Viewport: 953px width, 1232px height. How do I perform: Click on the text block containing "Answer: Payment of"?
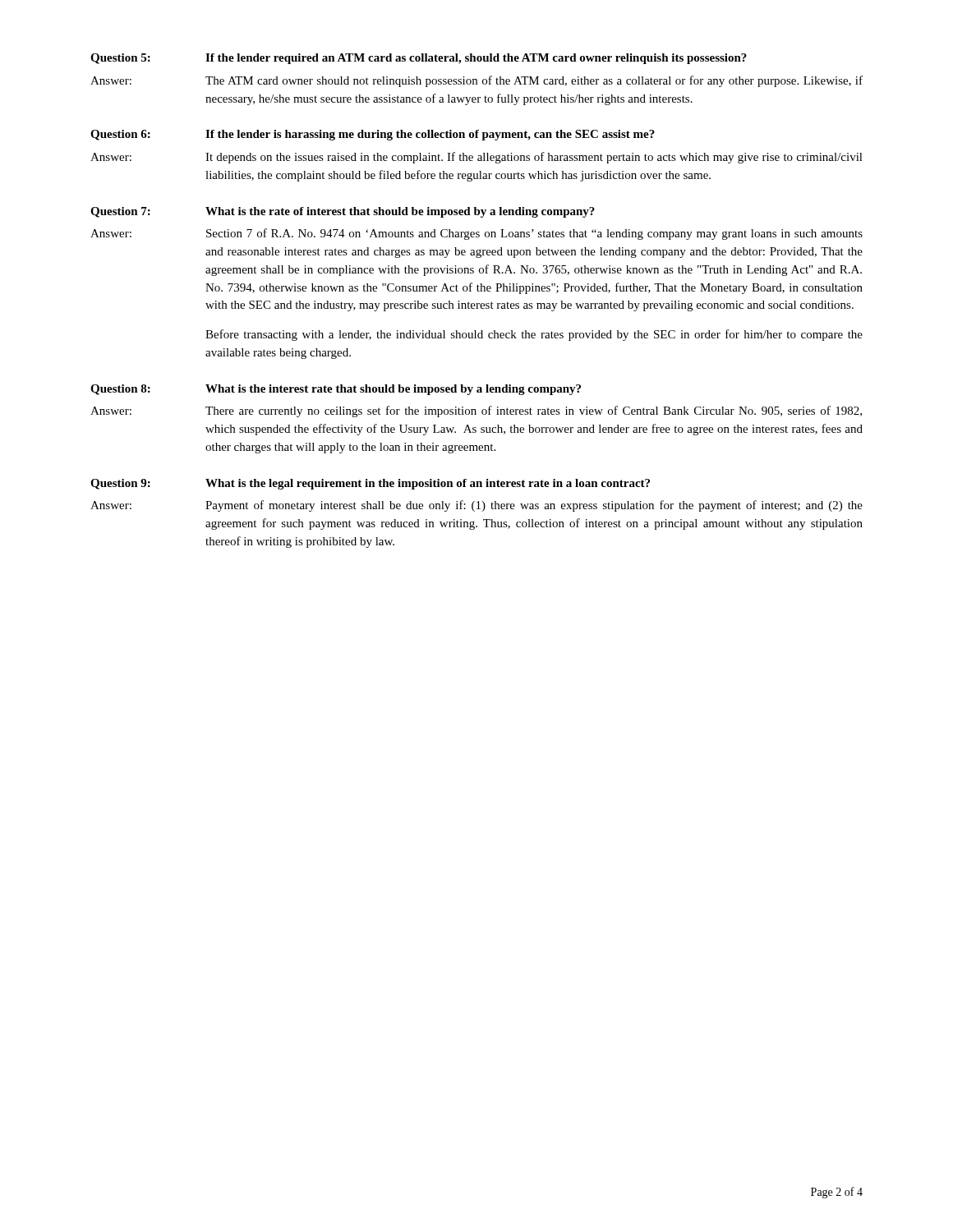pyautogui.click(x=476, y=524)
